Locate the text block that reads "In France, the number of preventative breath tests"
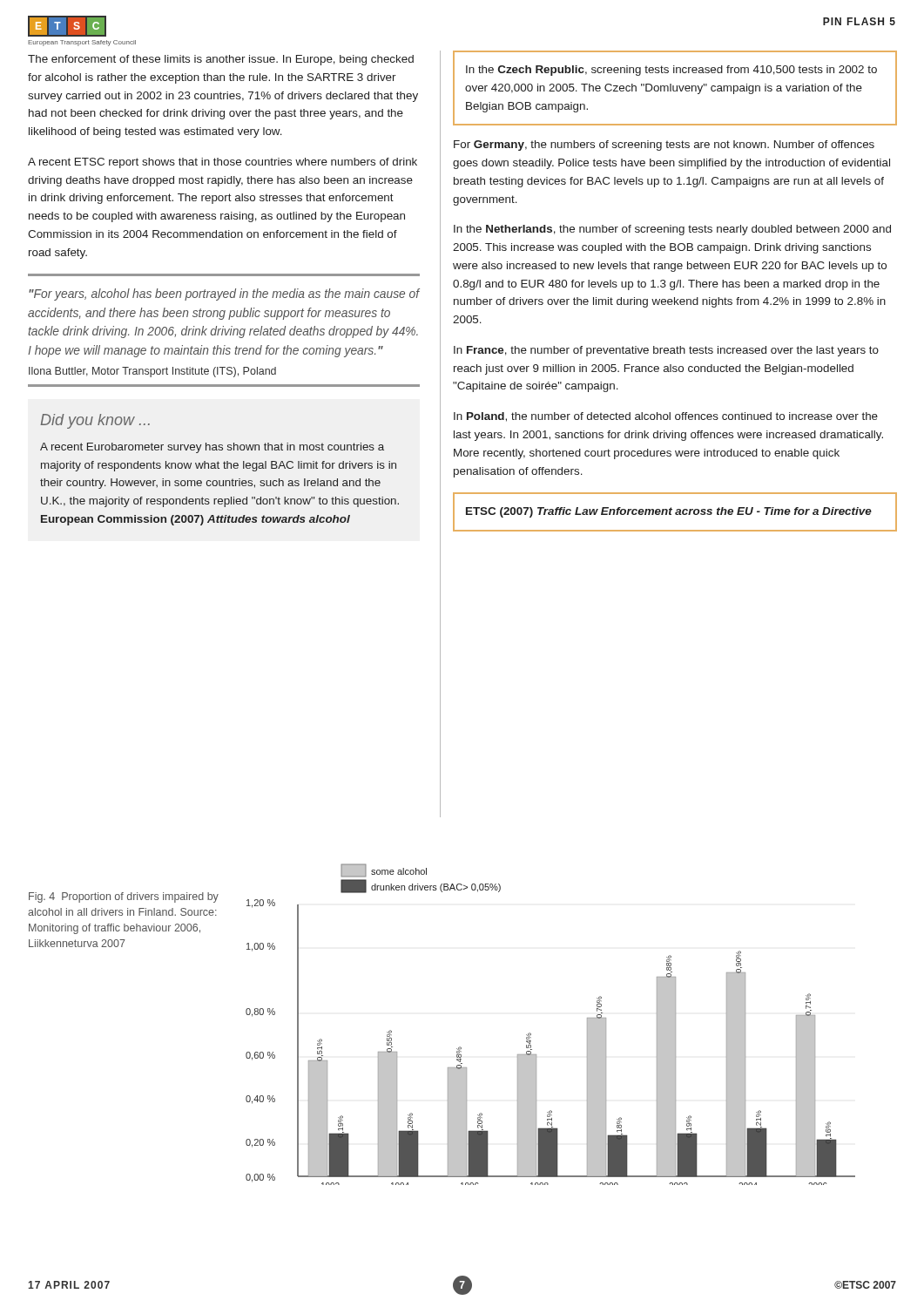 click(x=666, y=368)
